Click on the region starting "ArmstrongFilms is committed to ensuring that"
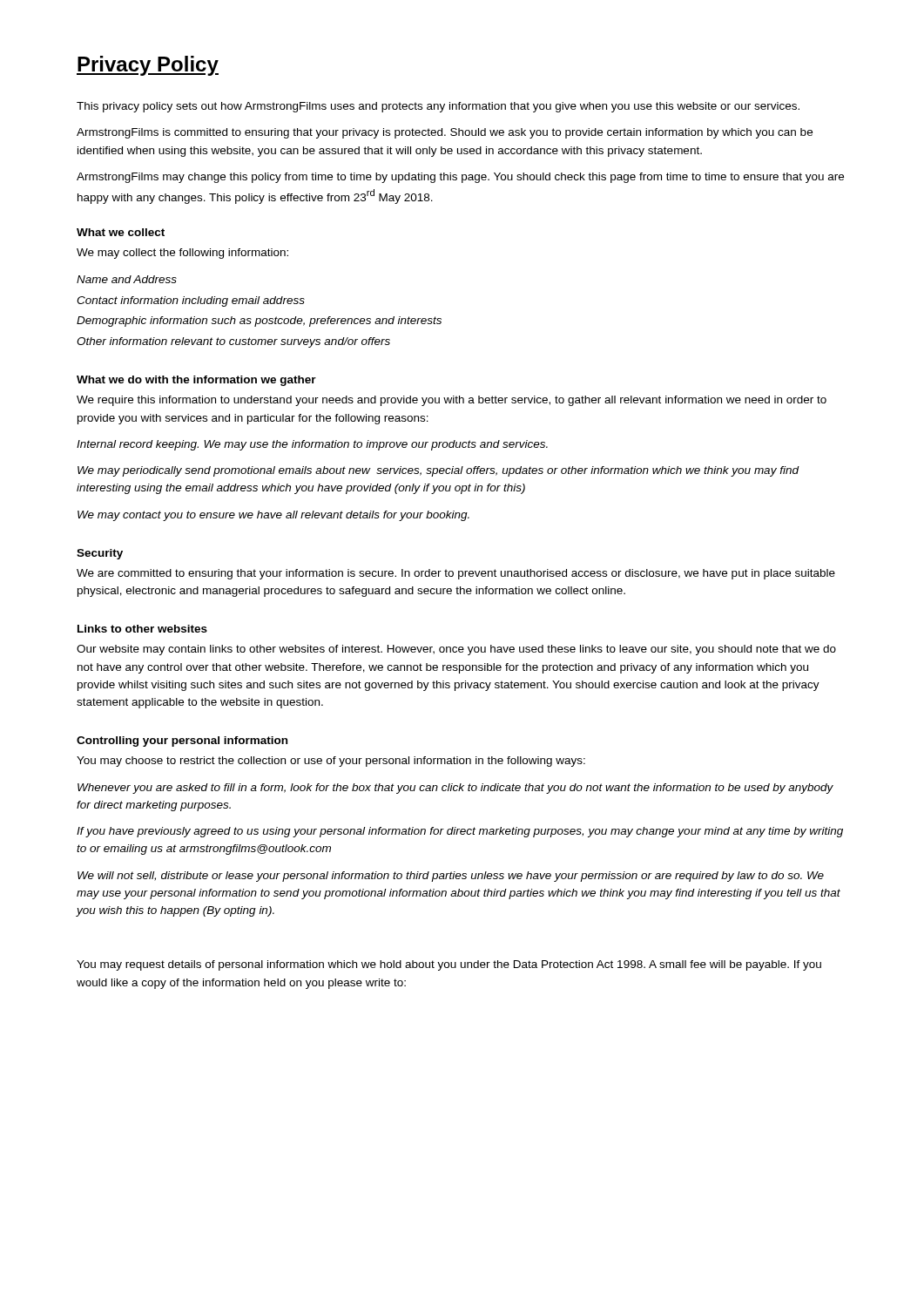 click(x=445, y=141)
